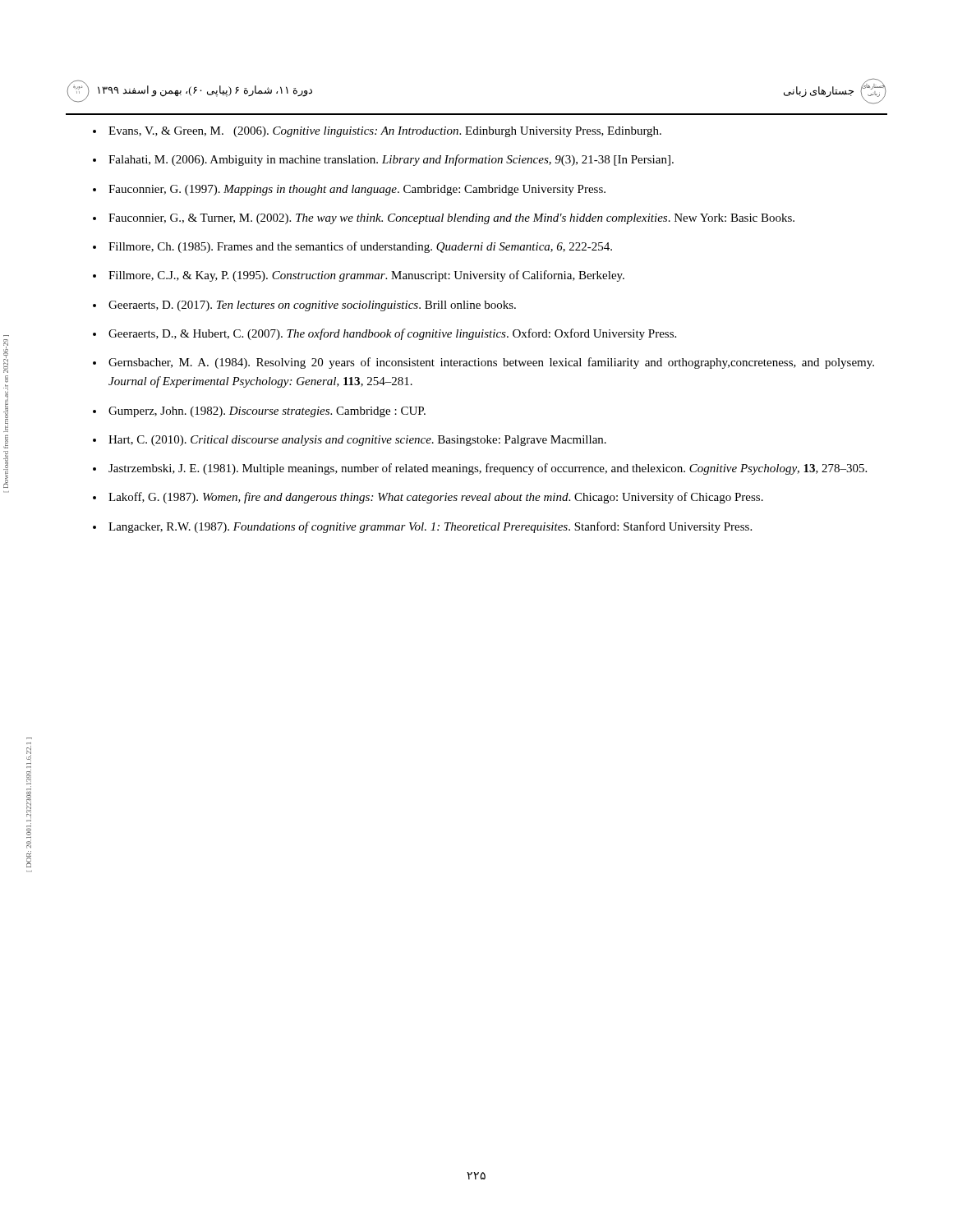Find the passage starting "Fauconnier, G., & Turner, M."
The height and width of the screenshot is (1232, 953).
coord(452,217)
